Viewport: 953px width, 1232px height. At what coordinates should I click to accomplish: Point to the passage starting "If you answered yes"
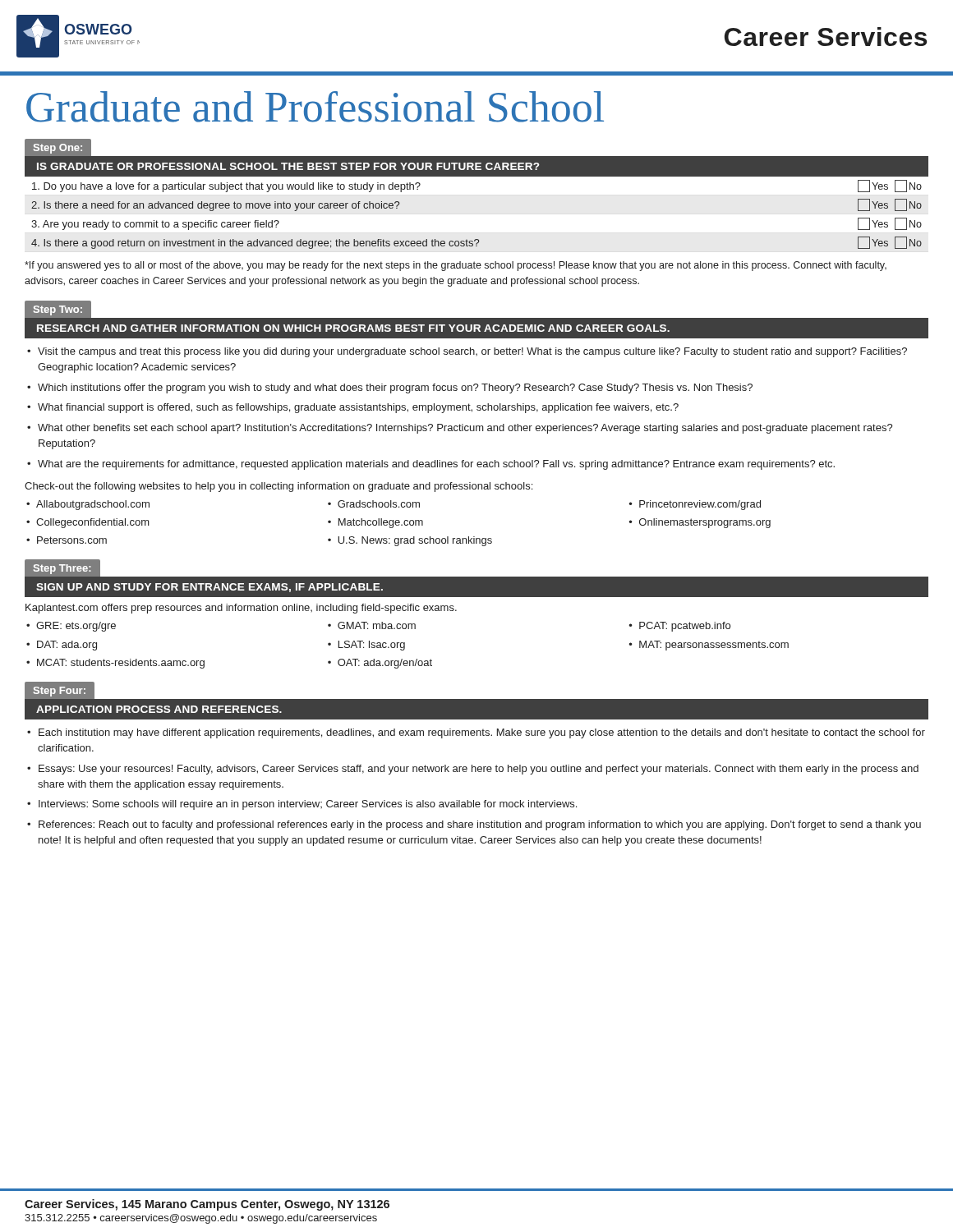[456, 273]
